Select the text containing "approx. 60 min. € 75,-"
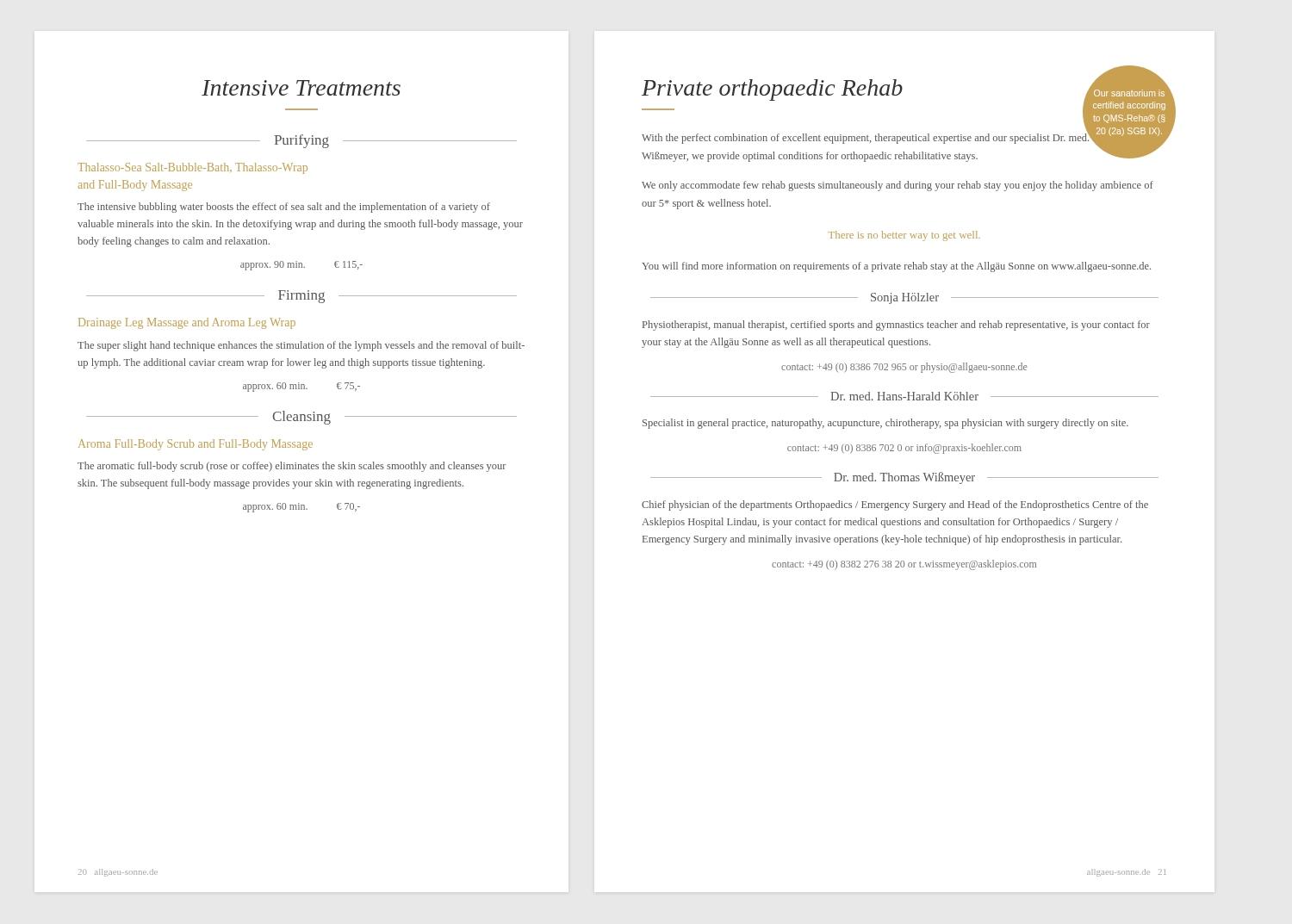This screenshot has width=1292, height=924. click(x=301, y=386)
